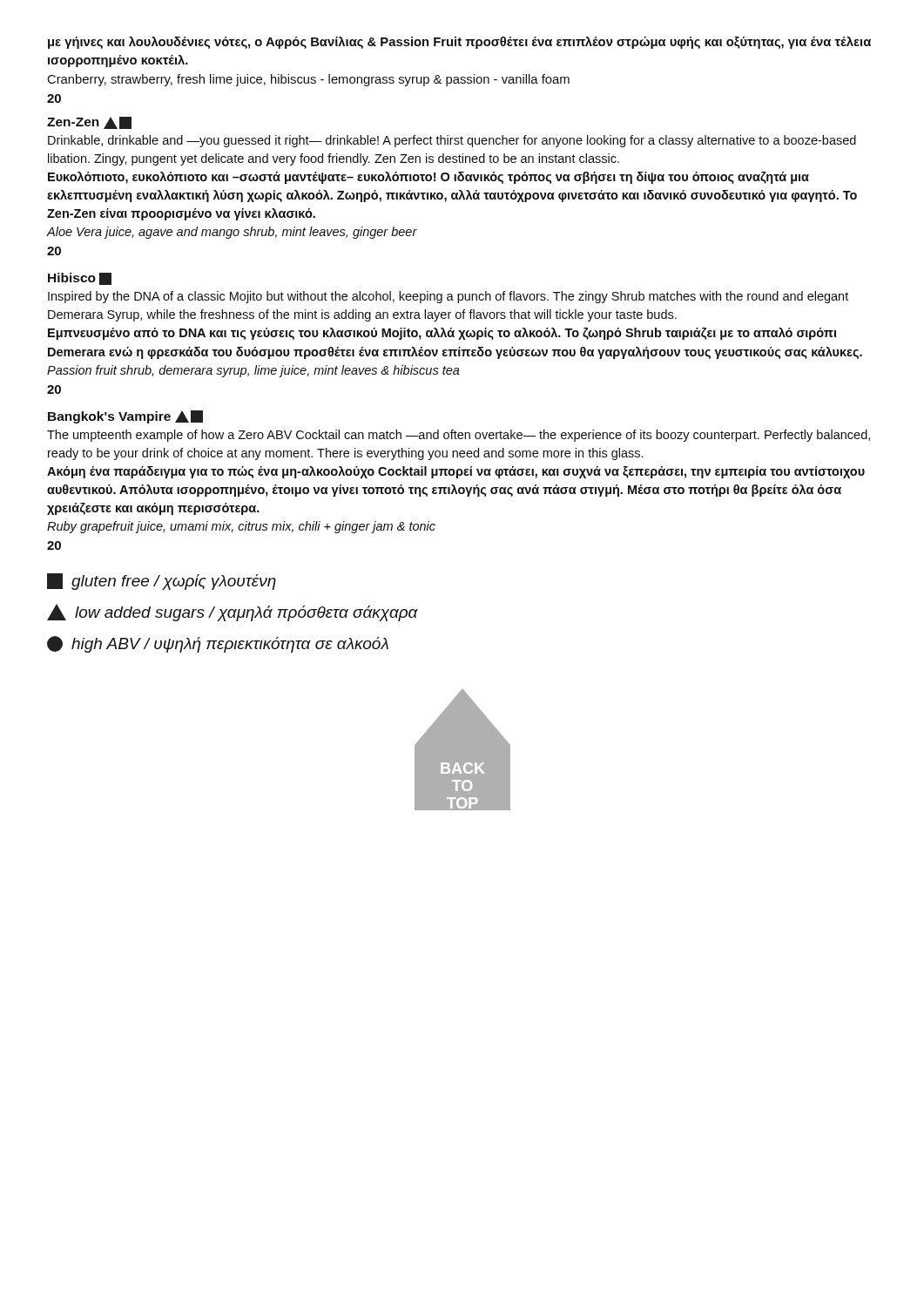Where does it say "gluten free / χωρίς γλουτένη"?

coord(162,581)
